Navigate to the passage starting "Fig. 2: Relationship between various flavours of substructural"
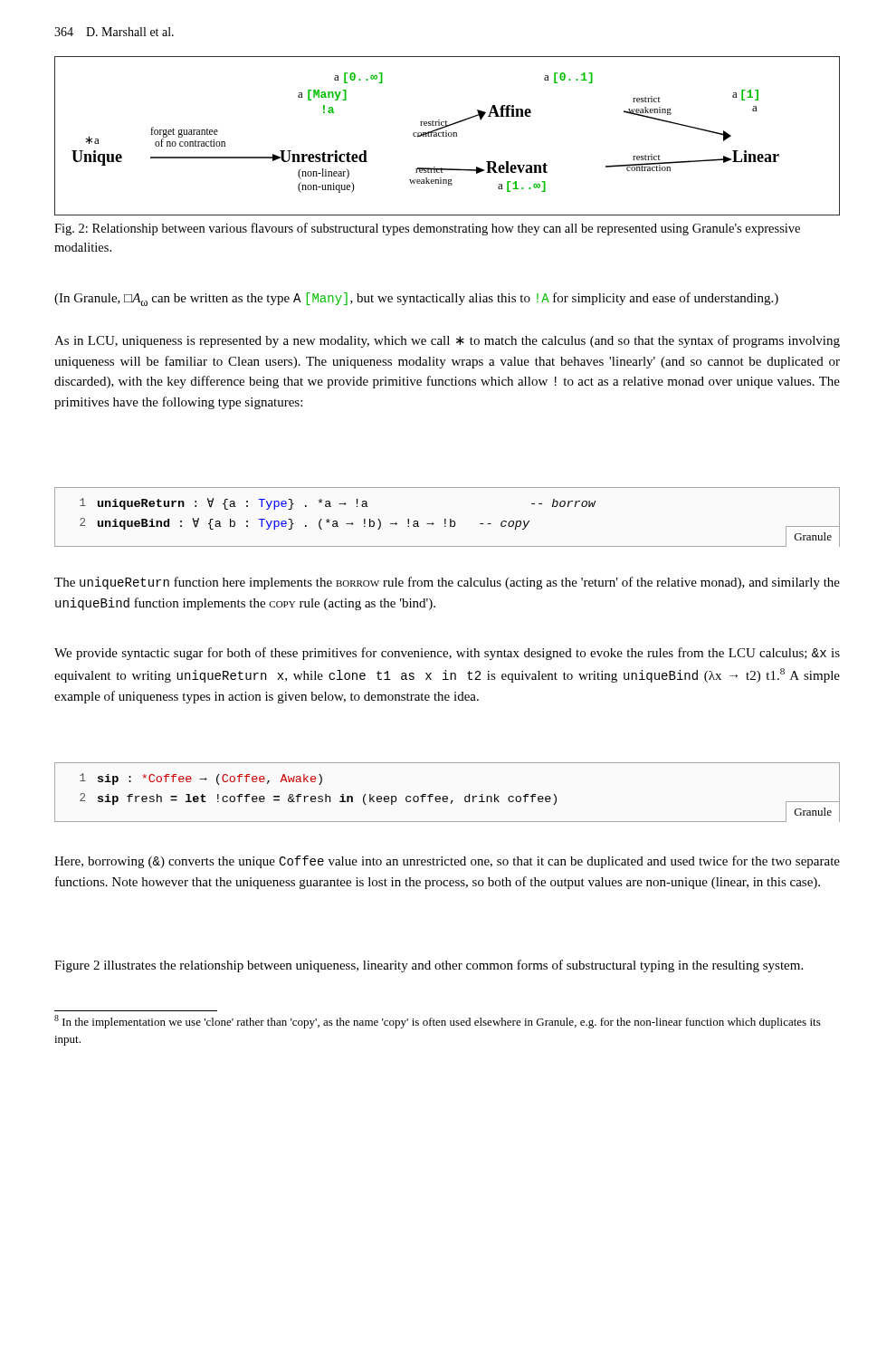Screen dimensions: 1358x896 click(427, 238)
